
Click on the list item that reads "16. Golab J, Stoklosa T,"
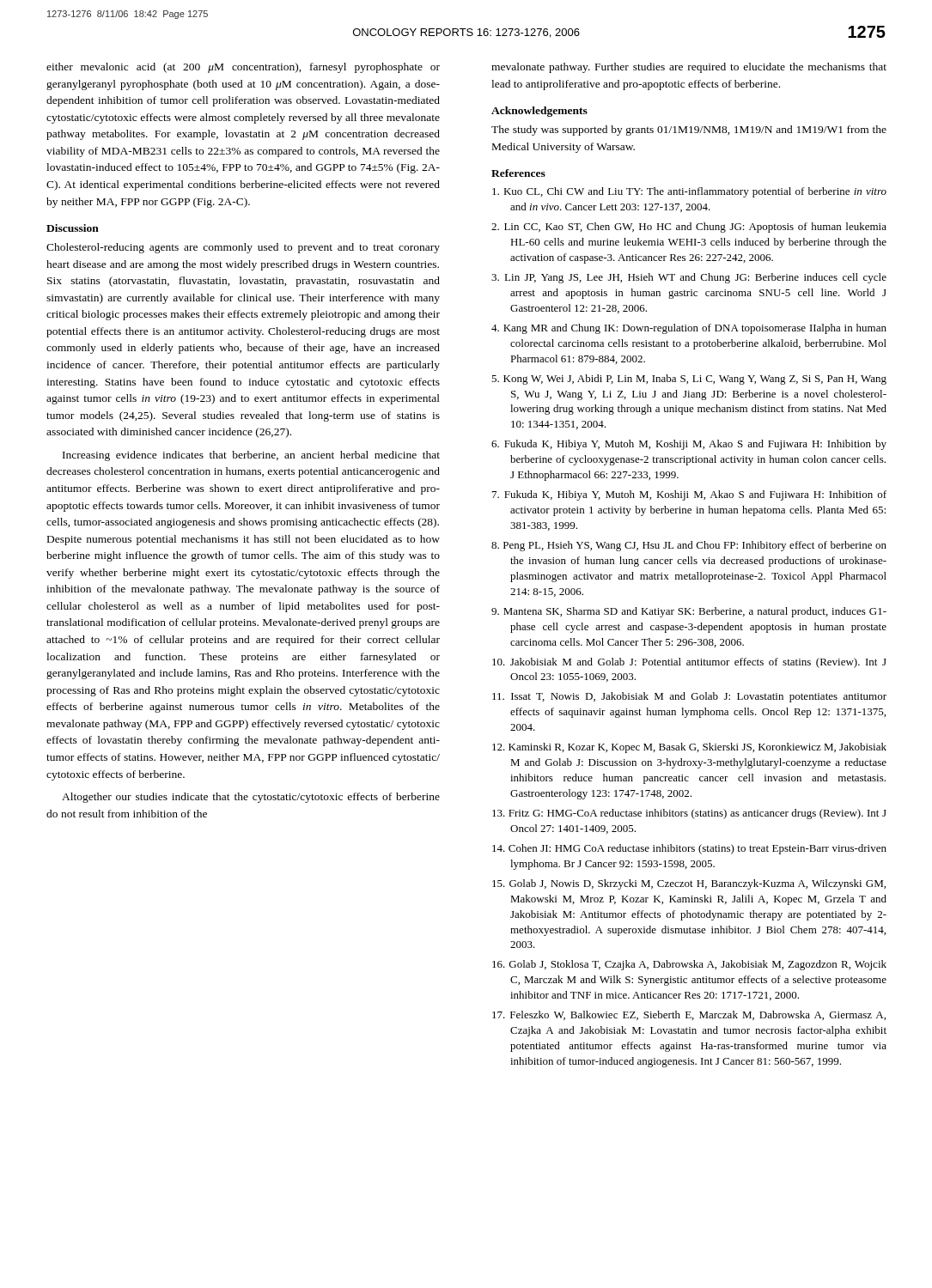click(689, 980)
